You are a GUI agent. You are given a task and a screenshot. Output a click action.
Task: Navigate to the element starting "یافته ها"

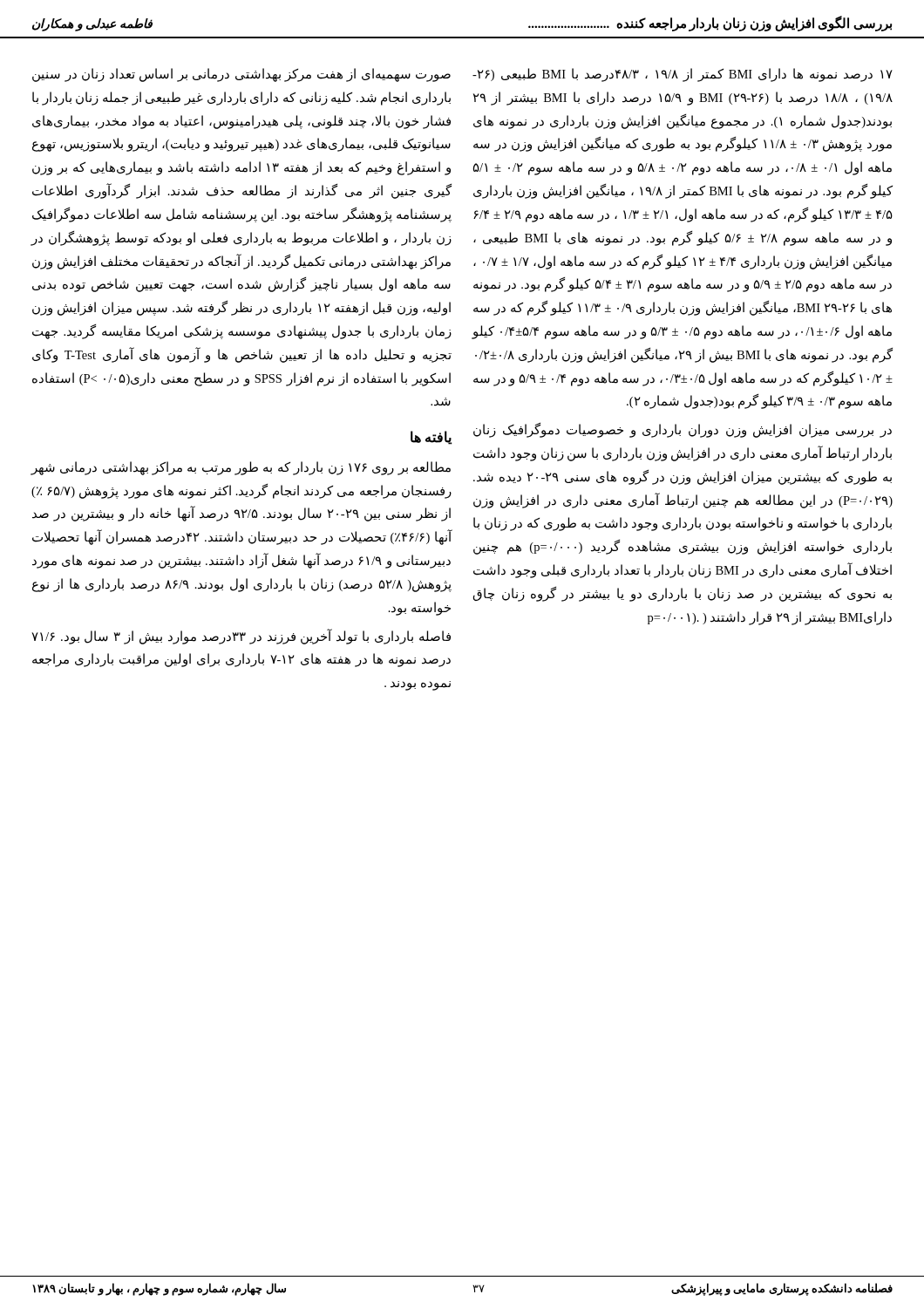(x=431, y=437)
